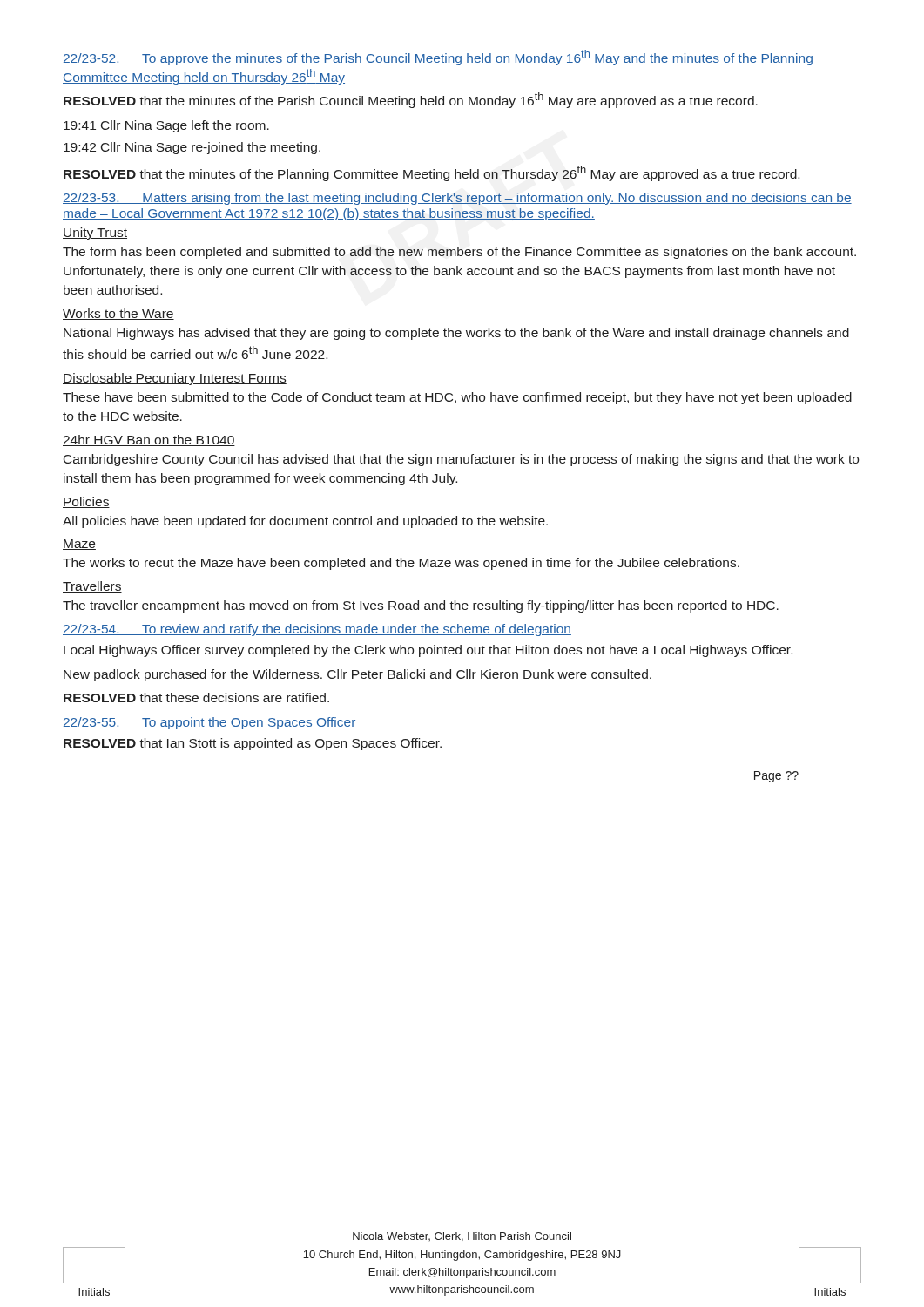Locate the block of text that opens with "RESOLVED that the minutes of the Planning"

pyautogui.click(x=432, y=172)
